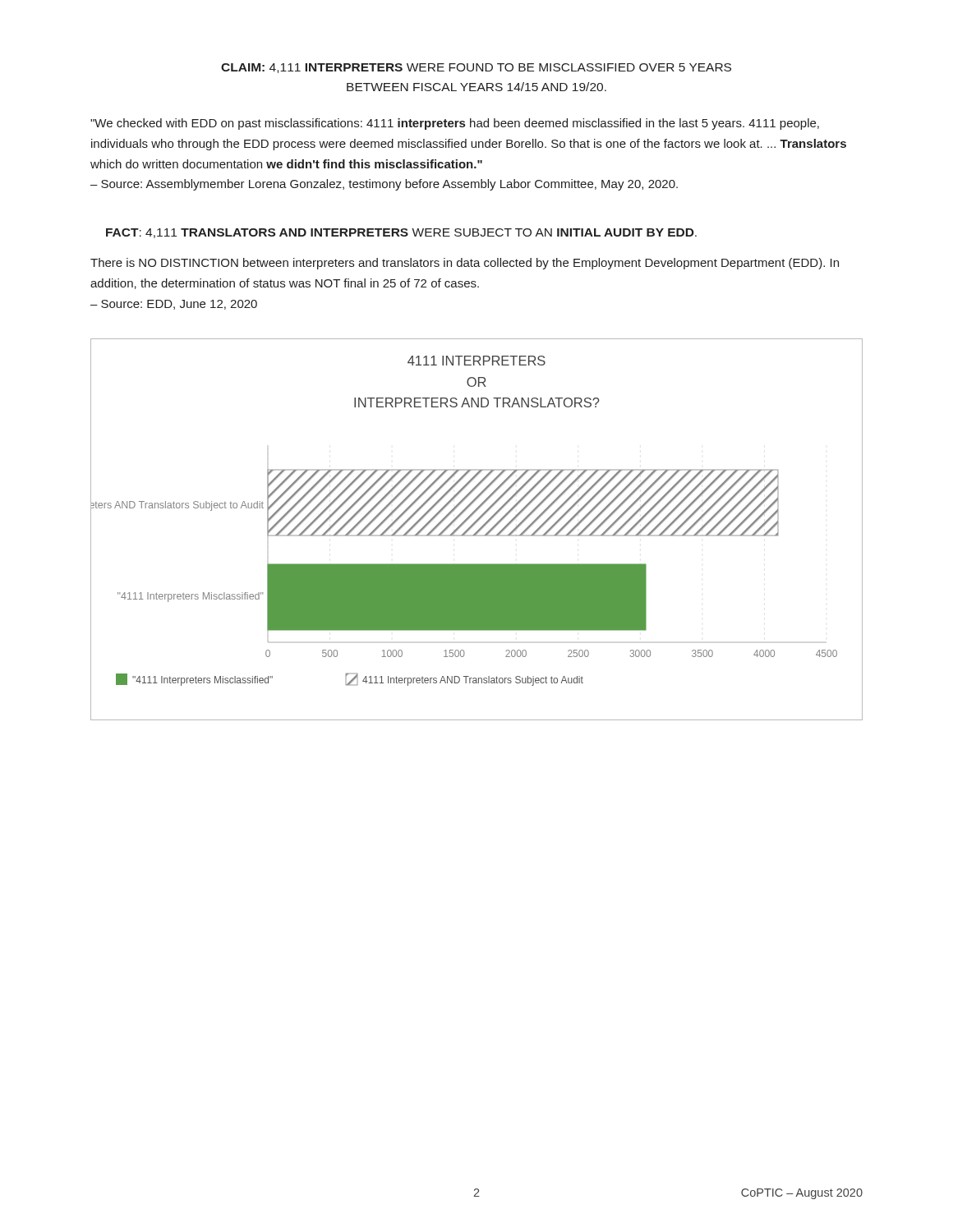953x1232 pixels.
Task: Select the bar chart
Action: (476, 529)
